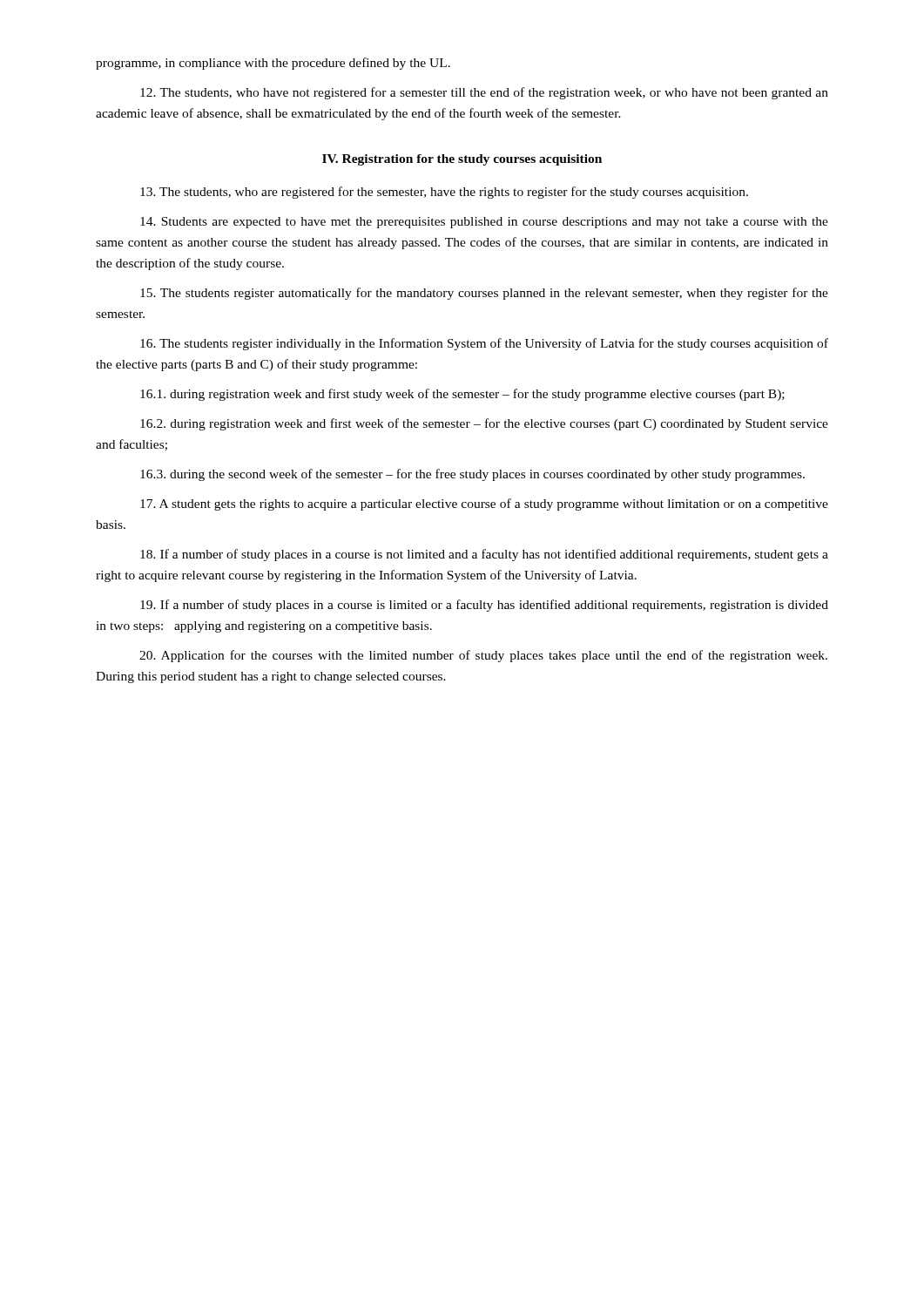The image size is (924, 1307).
Task: Select the list item containing "16.2. during registration"
Action: coord(462,434)
